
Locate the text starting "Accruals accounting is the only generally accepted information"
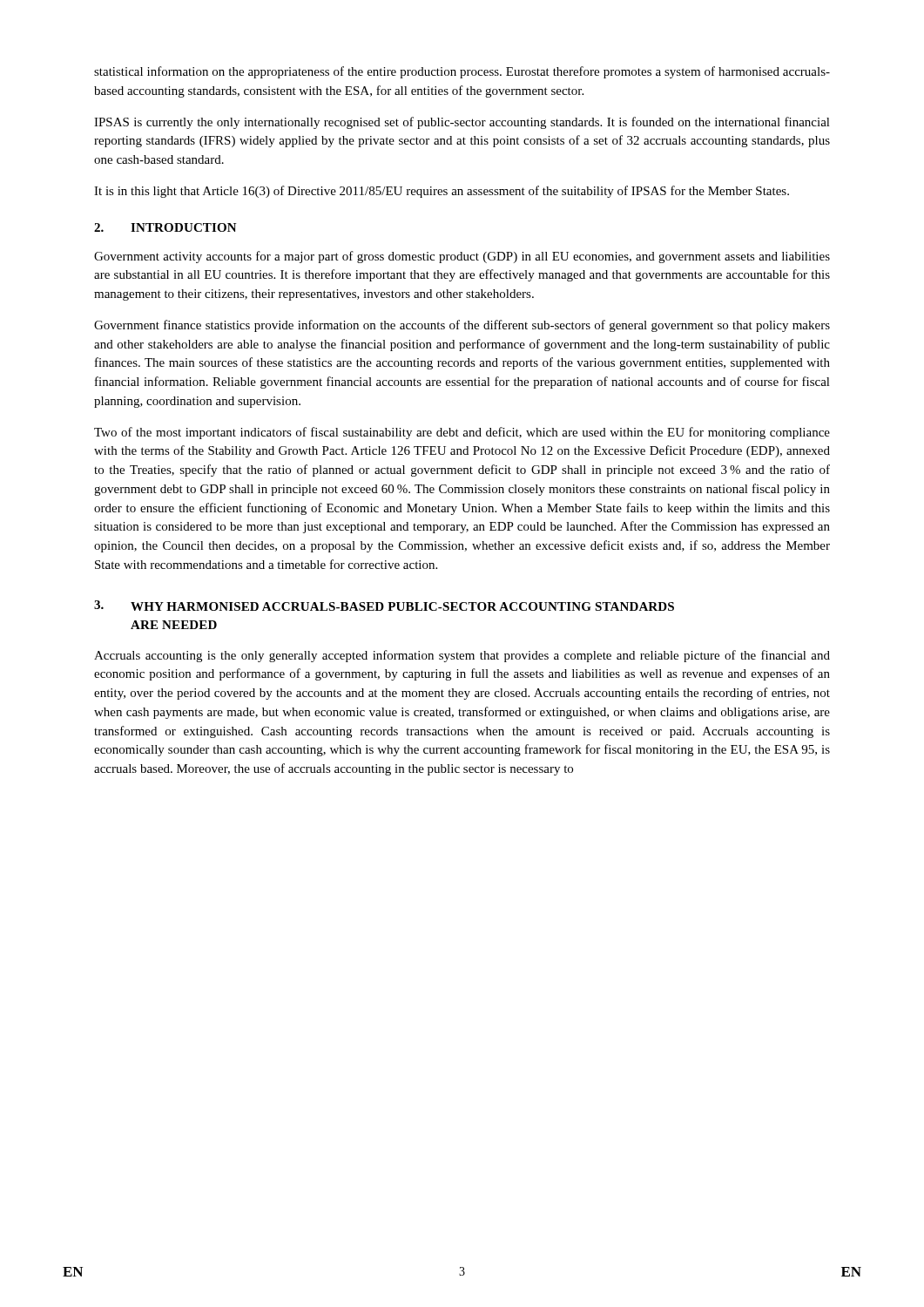(x=462, y=712)
